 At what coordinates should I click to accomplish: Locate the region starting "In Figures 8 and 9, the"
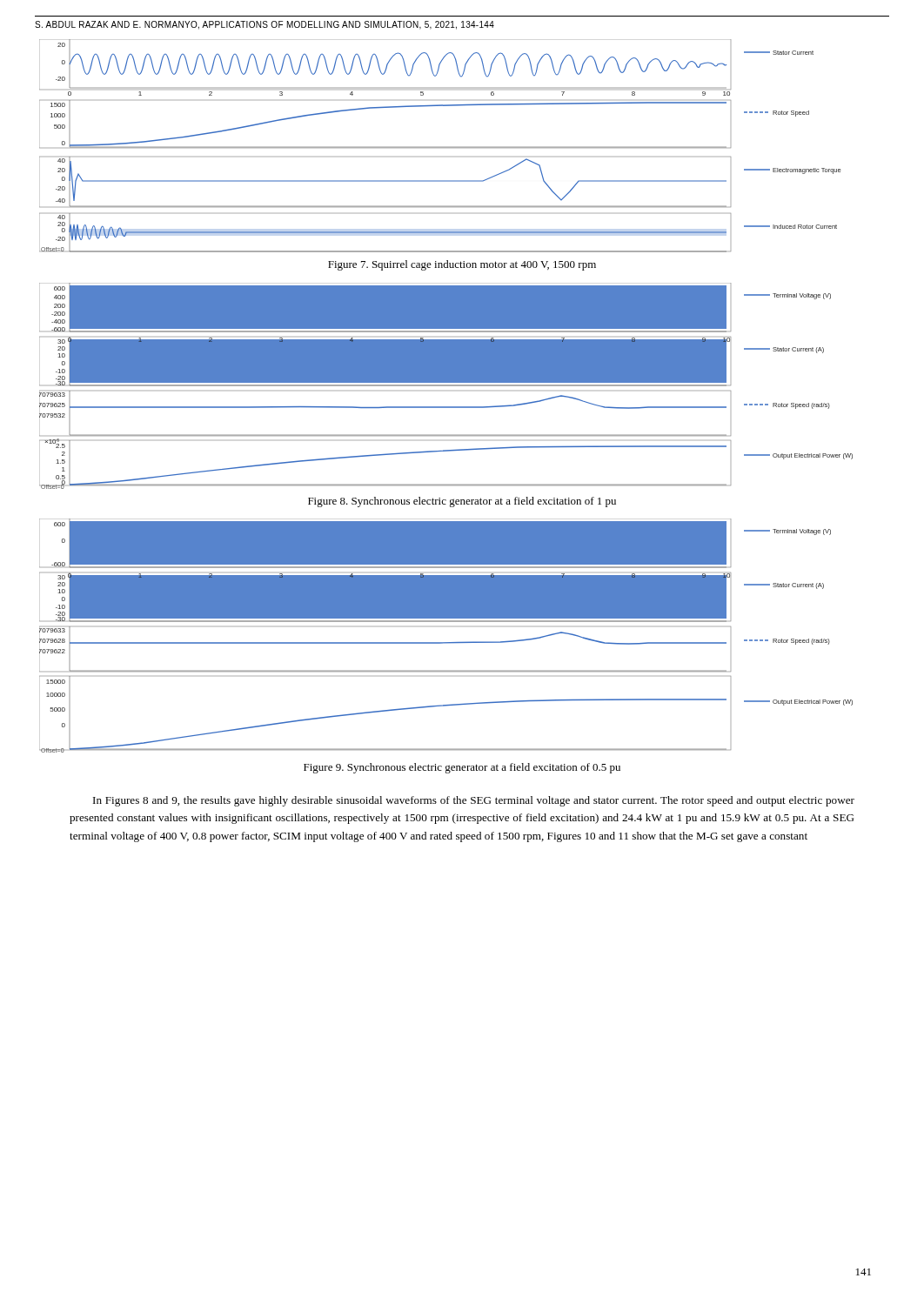(462, 818)
